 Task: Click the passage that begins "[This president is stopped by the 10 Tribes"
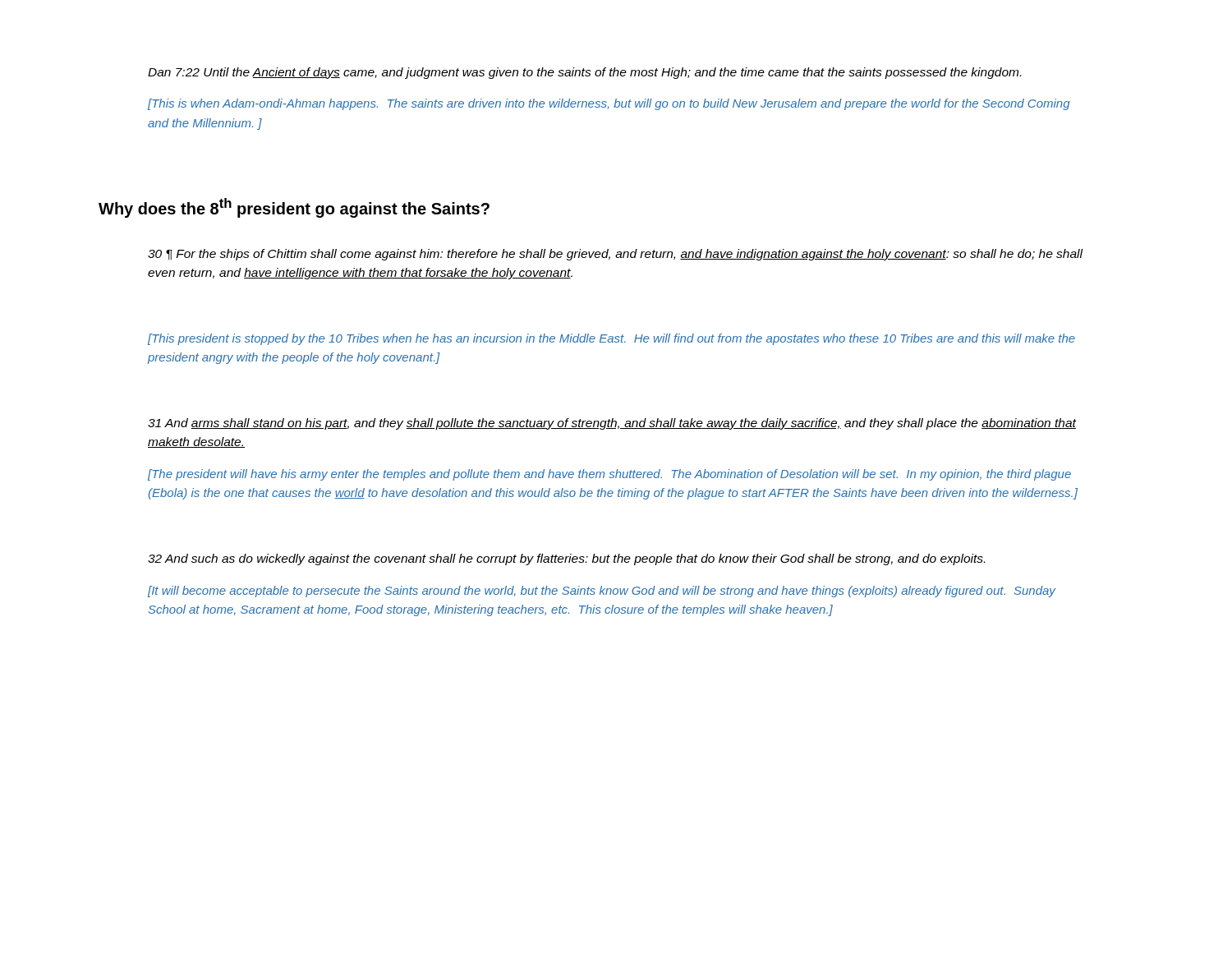click(x=616, y=348)
